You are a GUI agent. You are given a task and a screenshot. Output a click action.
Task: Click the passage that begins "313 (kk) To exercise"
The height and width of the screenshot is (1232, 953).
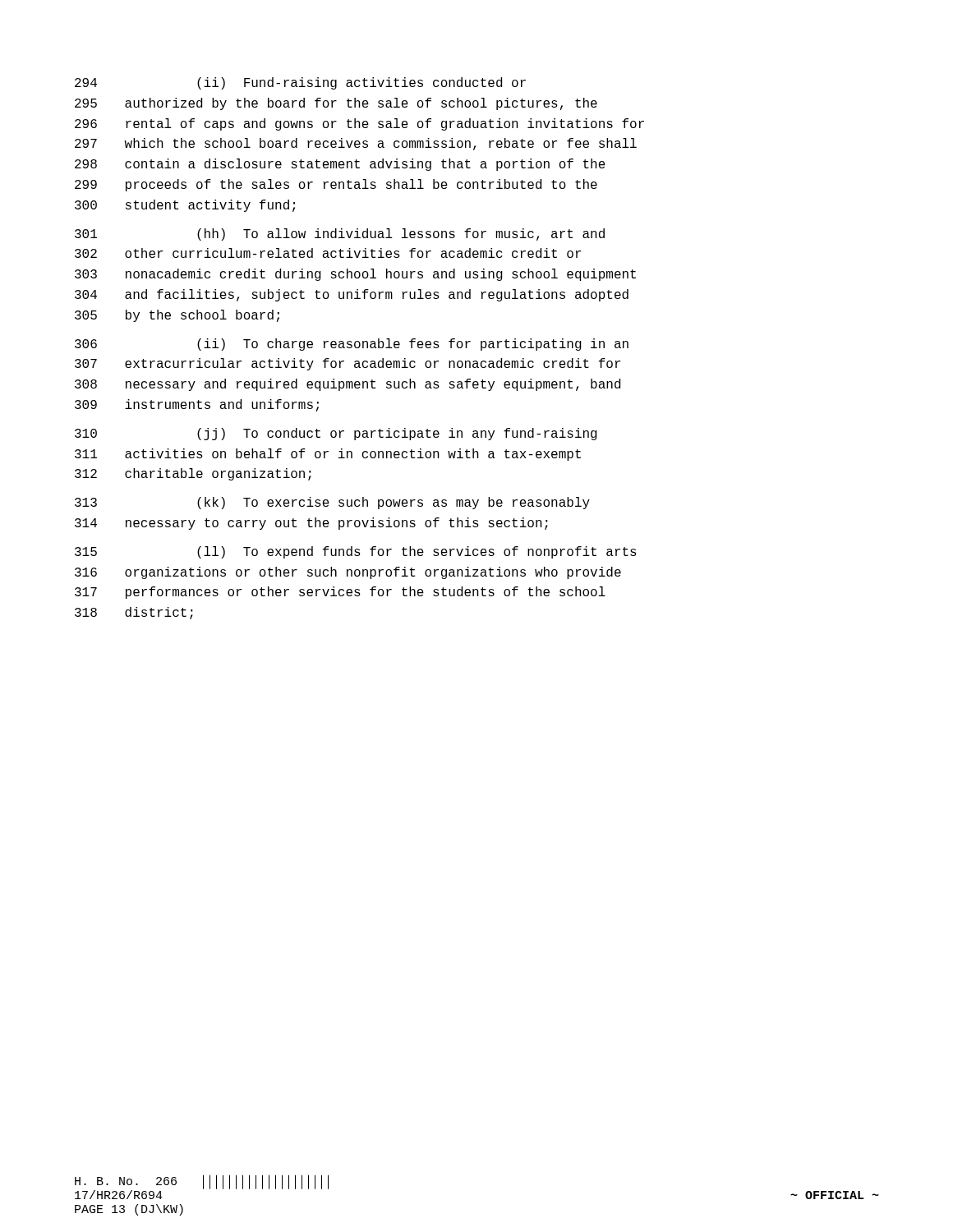coord(476,514)
